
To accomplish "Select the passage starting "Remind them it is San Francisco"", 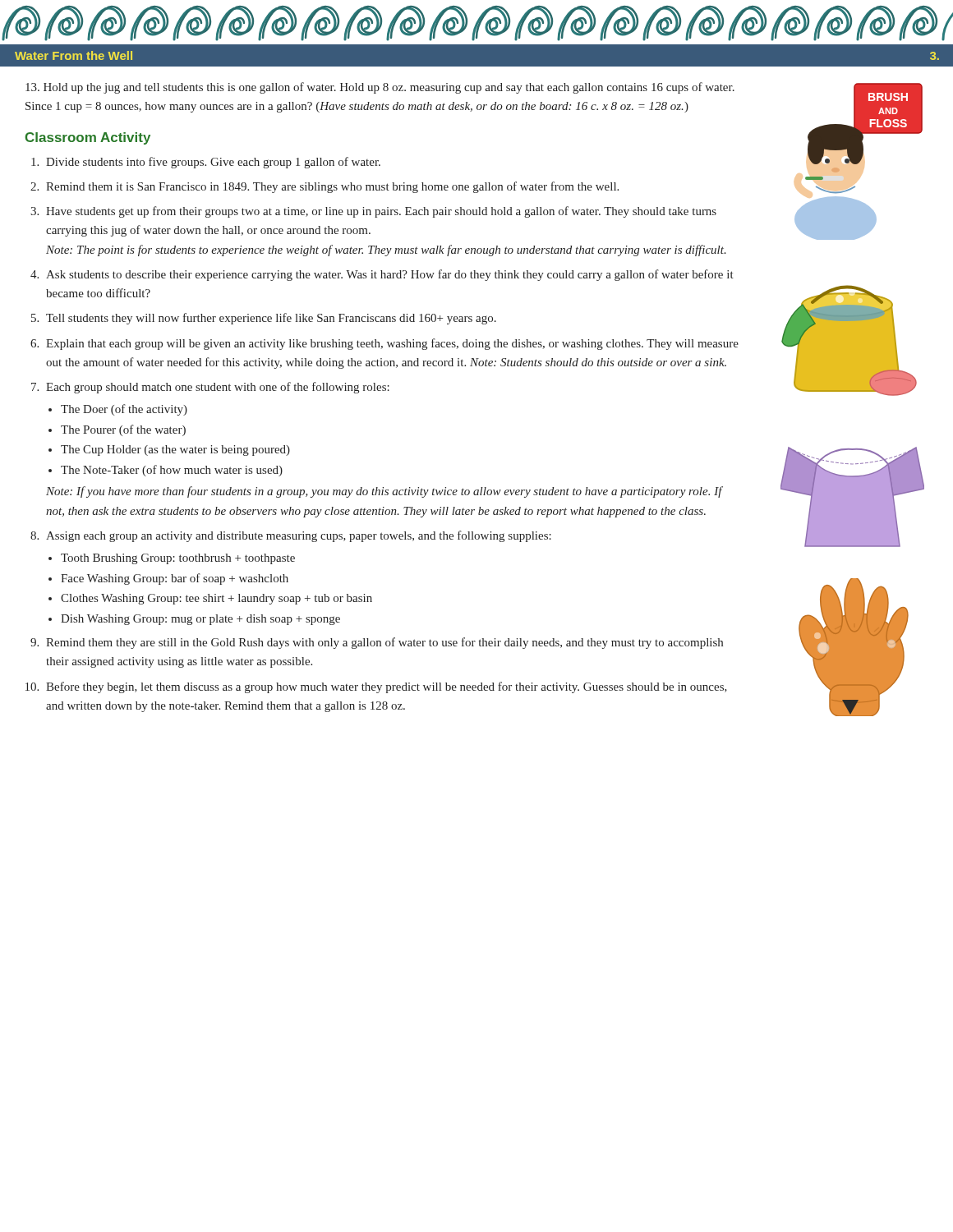I will (x=333, y=186).
